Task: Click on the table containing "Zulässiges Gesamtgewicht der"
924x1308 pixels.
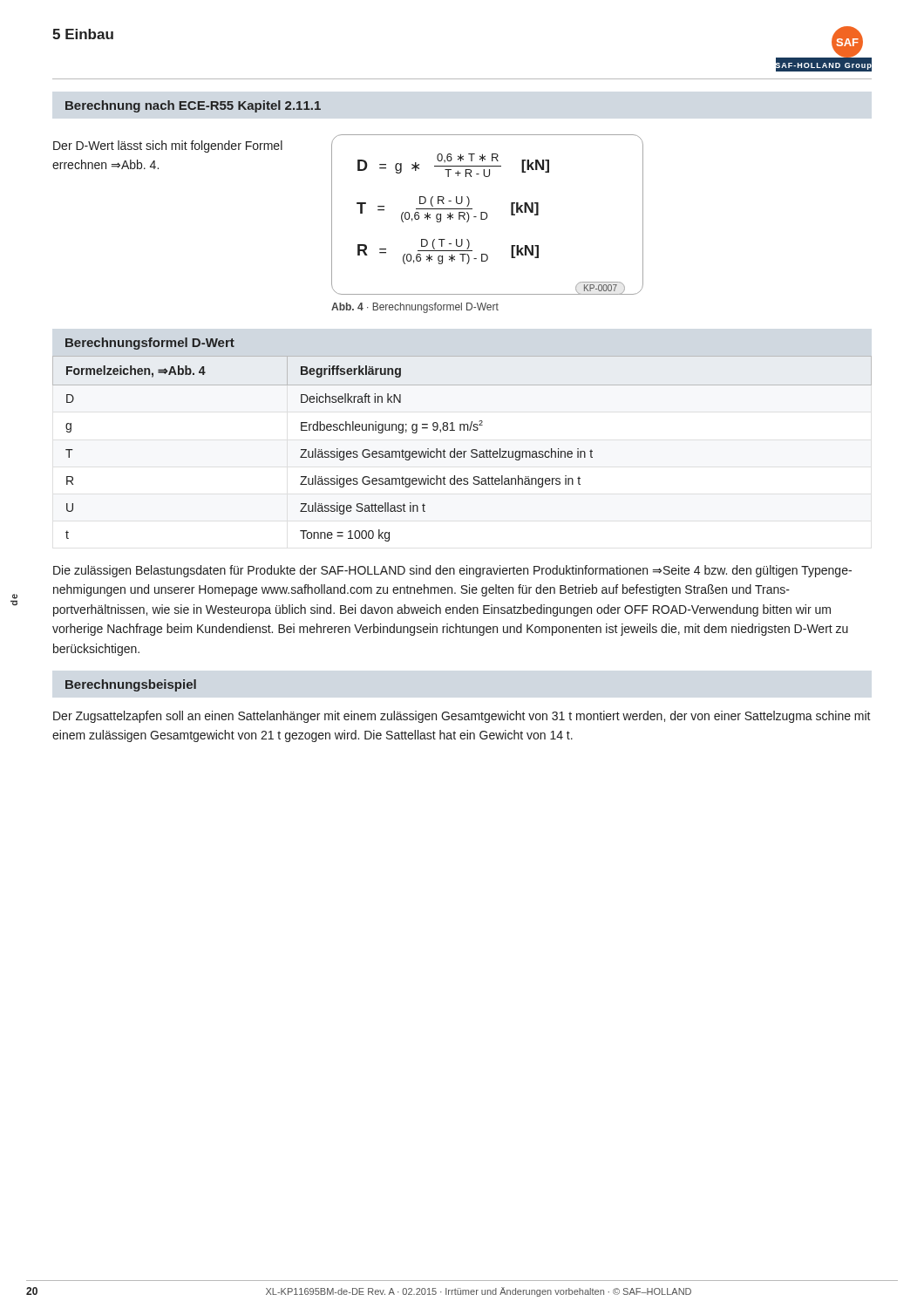Action: click(462, 439)
